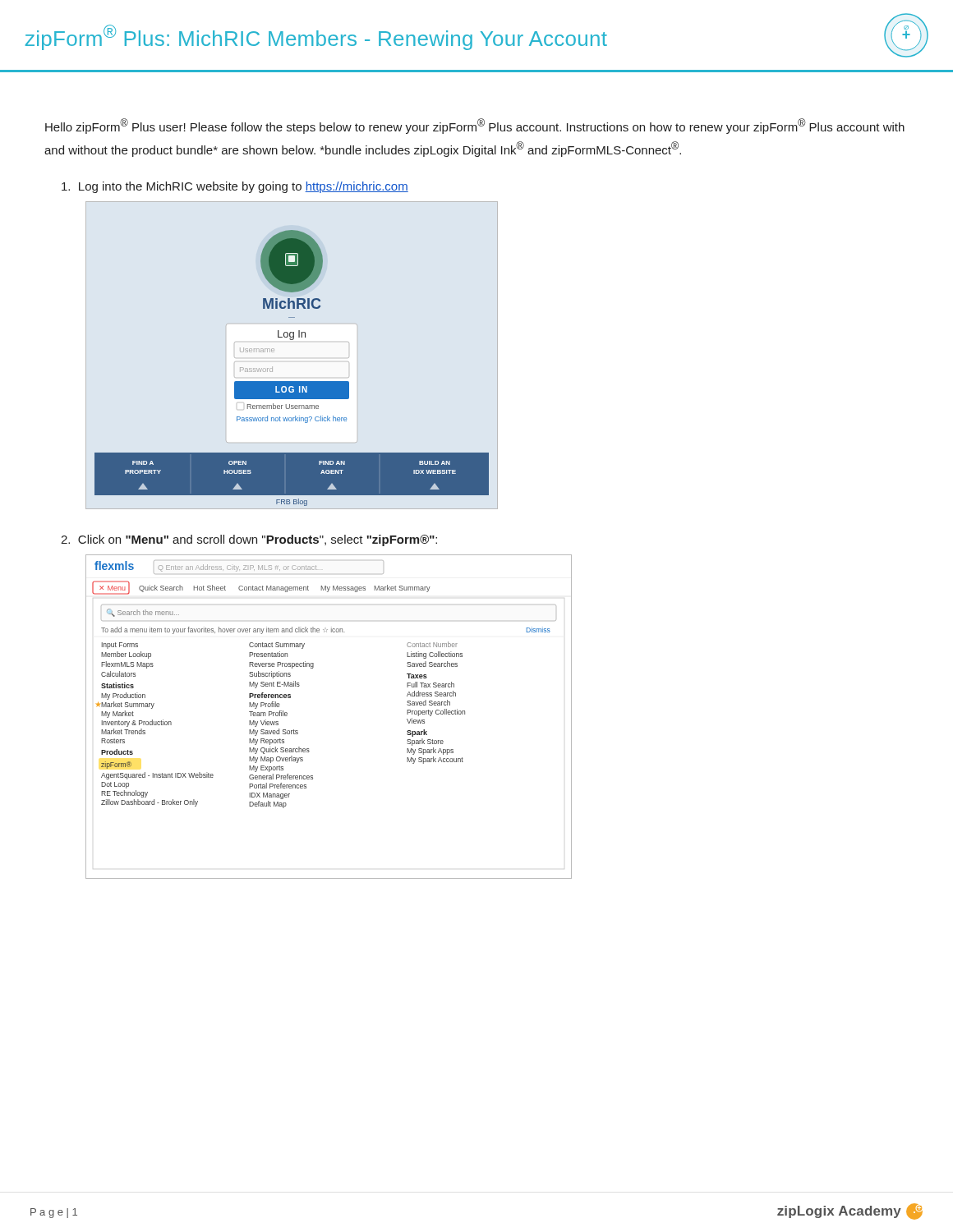Viewport: 953px width, 1232px height.
Task: Locate the list item that says "Log into the MichRIC website by going to"
Action: click(x=235, y=187)
